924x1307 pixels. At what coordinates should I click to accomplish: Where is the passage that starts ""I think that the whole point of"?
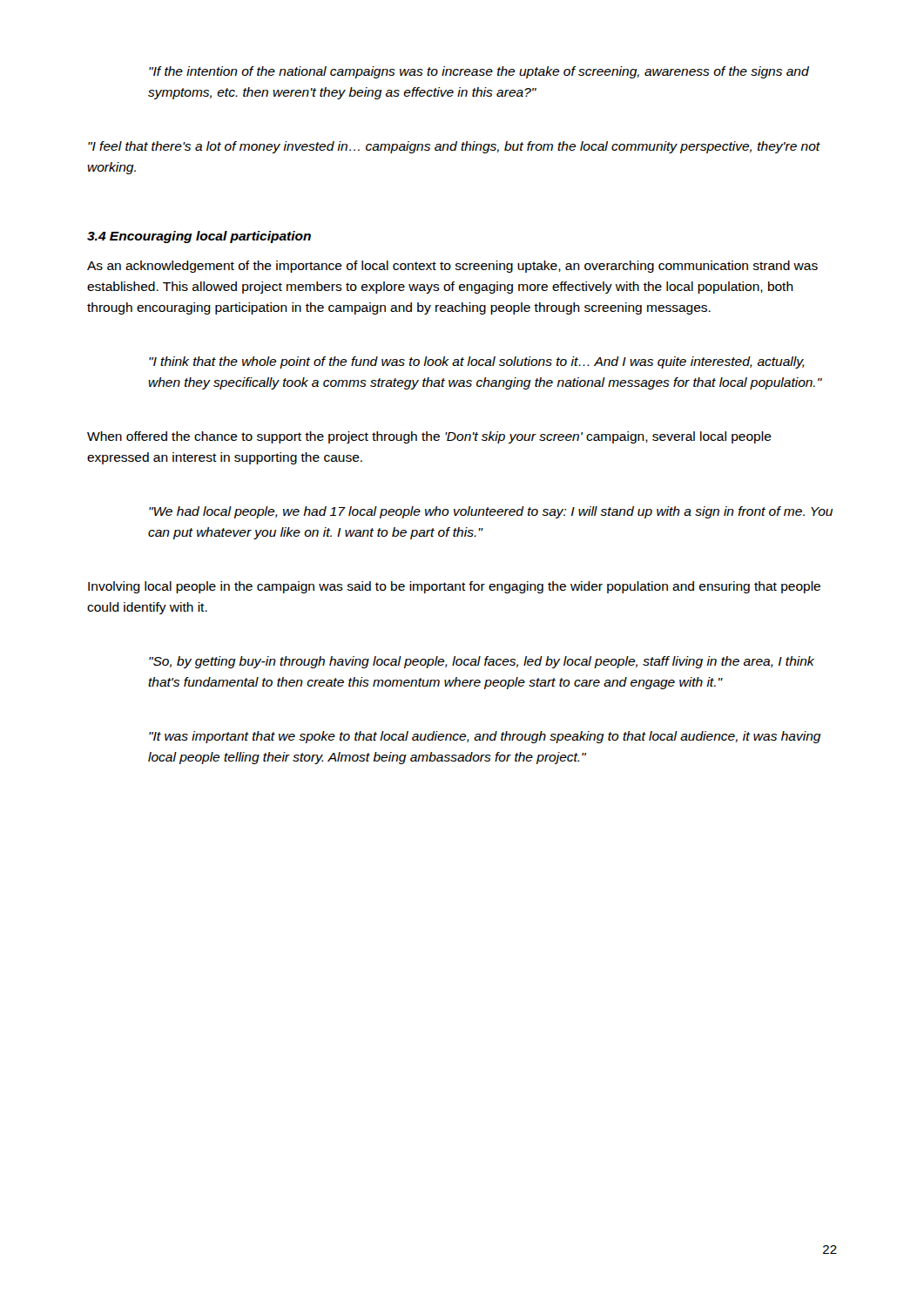click(x=492, y=372)
